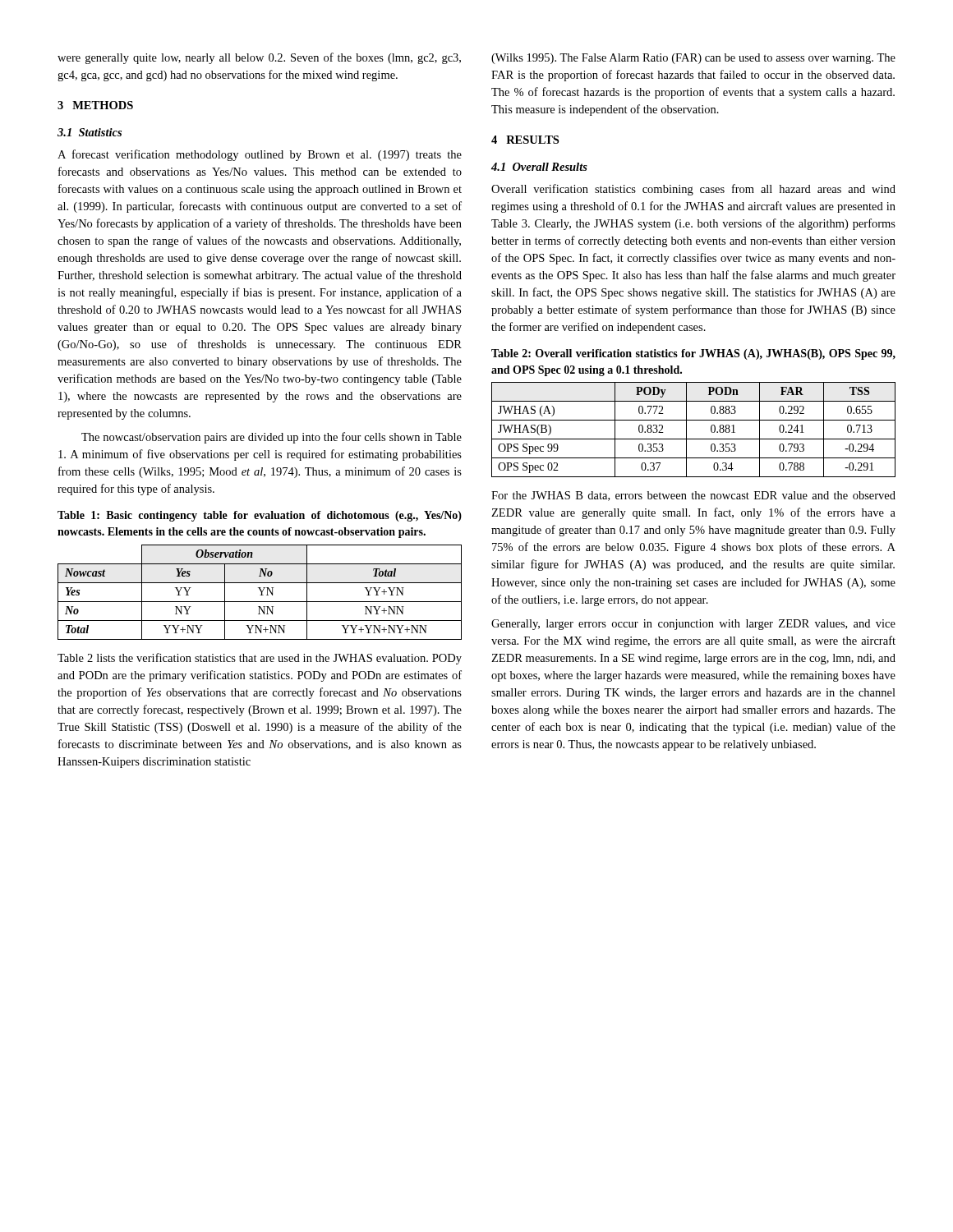Point to the passage starting "3.1 Statistics"
This screenshot has height=1232, width=953.
(x=90, y=132)
